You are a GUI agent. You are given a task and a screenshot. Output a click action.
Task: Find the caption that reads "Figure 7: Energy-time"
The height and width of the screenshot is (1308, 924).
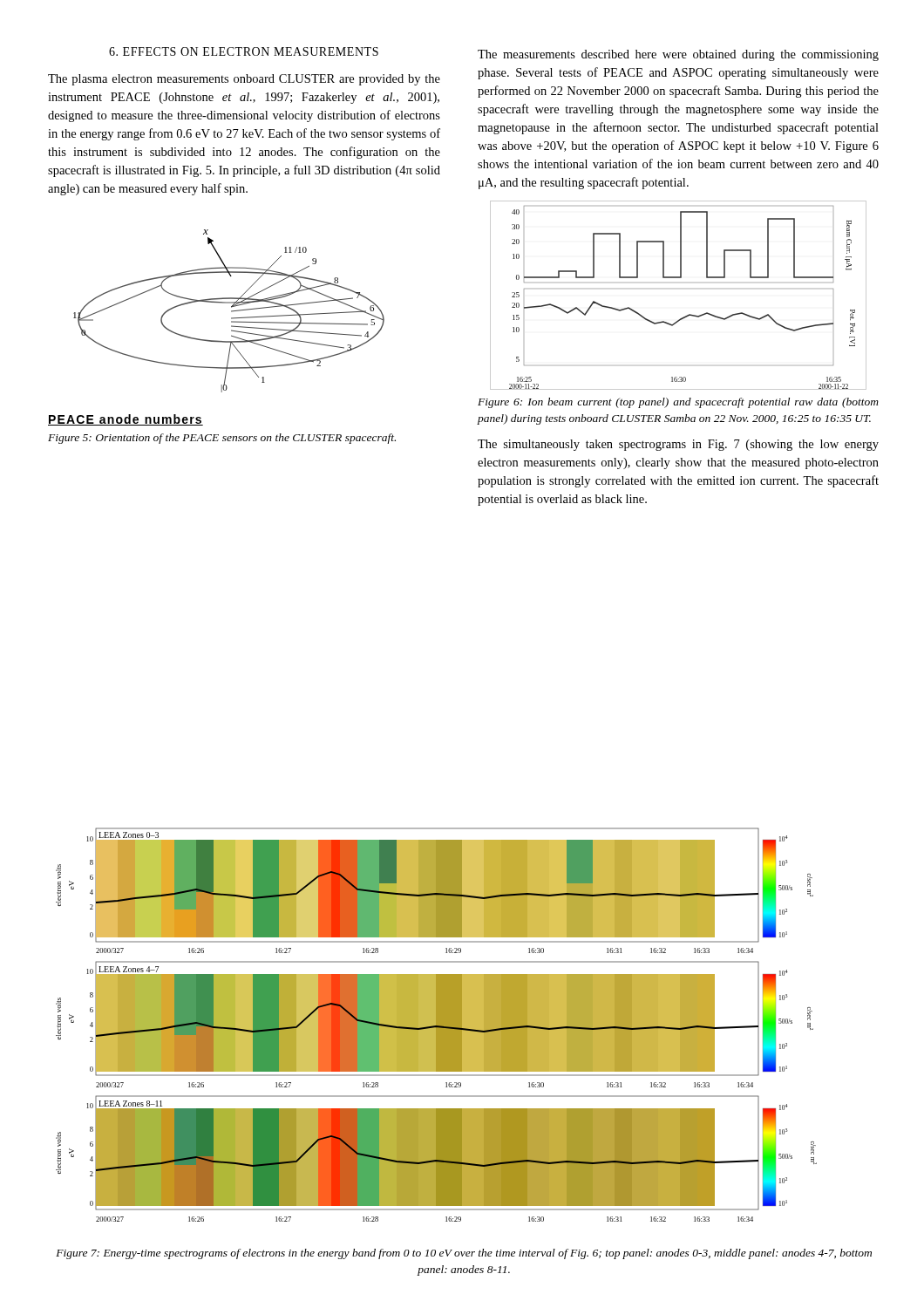464,1261
